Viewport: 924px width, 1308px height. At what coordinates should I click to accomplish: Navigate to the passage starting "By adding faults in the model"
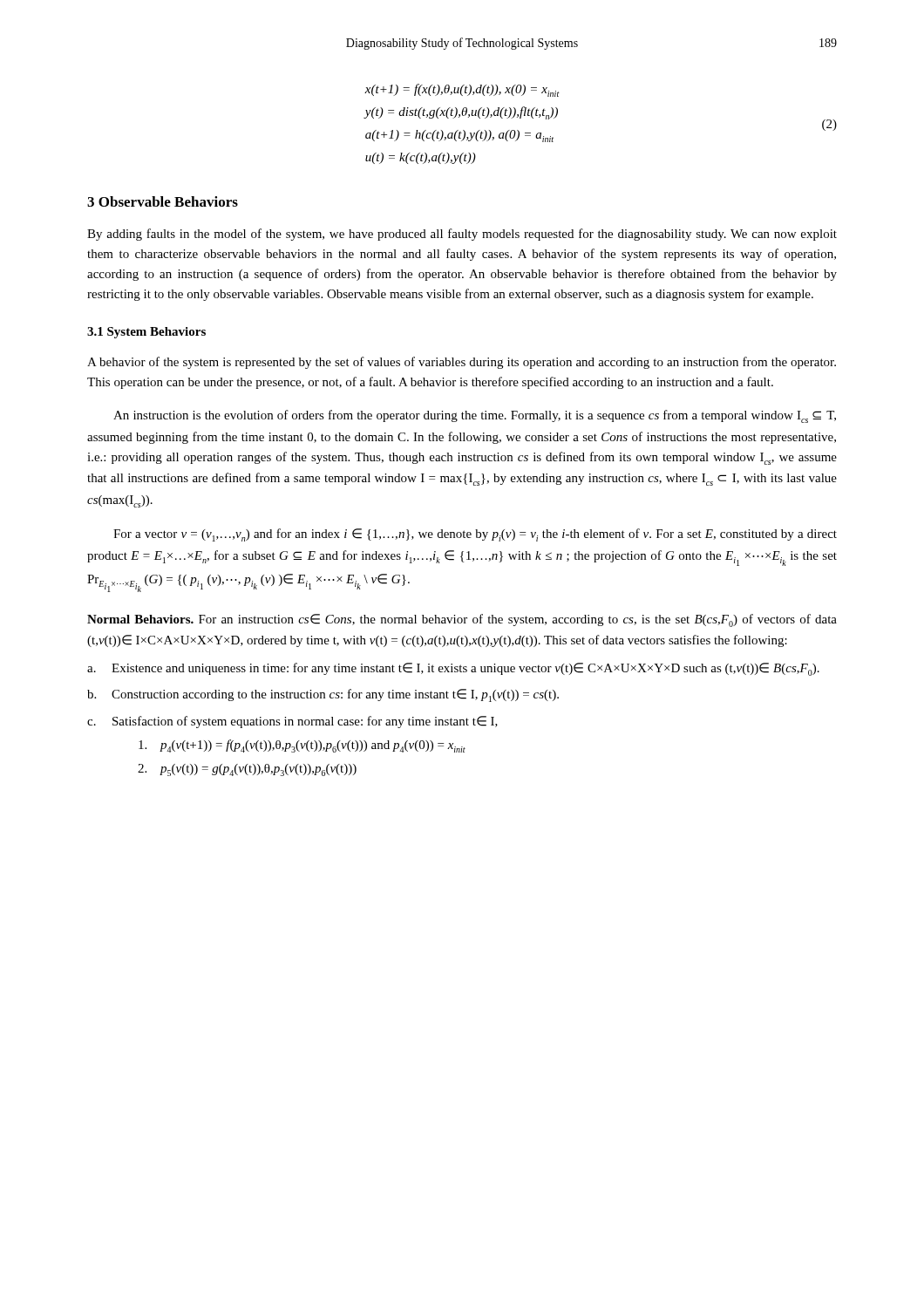(x=462, y=264)
